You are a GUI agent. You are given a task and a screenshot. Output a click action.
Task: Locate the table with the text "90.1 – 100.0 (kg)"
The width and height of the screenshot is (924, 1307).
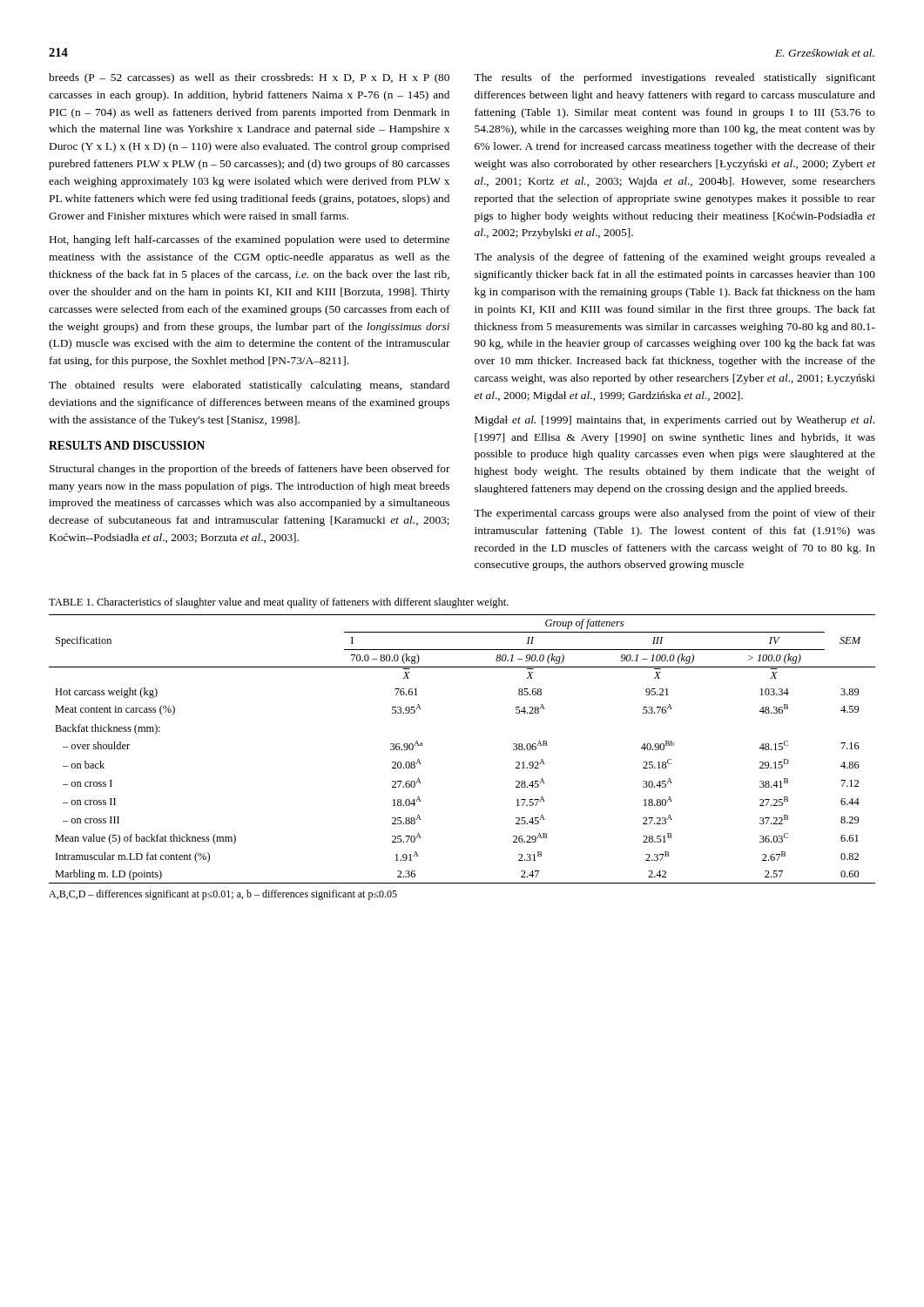tap(462, 749)
